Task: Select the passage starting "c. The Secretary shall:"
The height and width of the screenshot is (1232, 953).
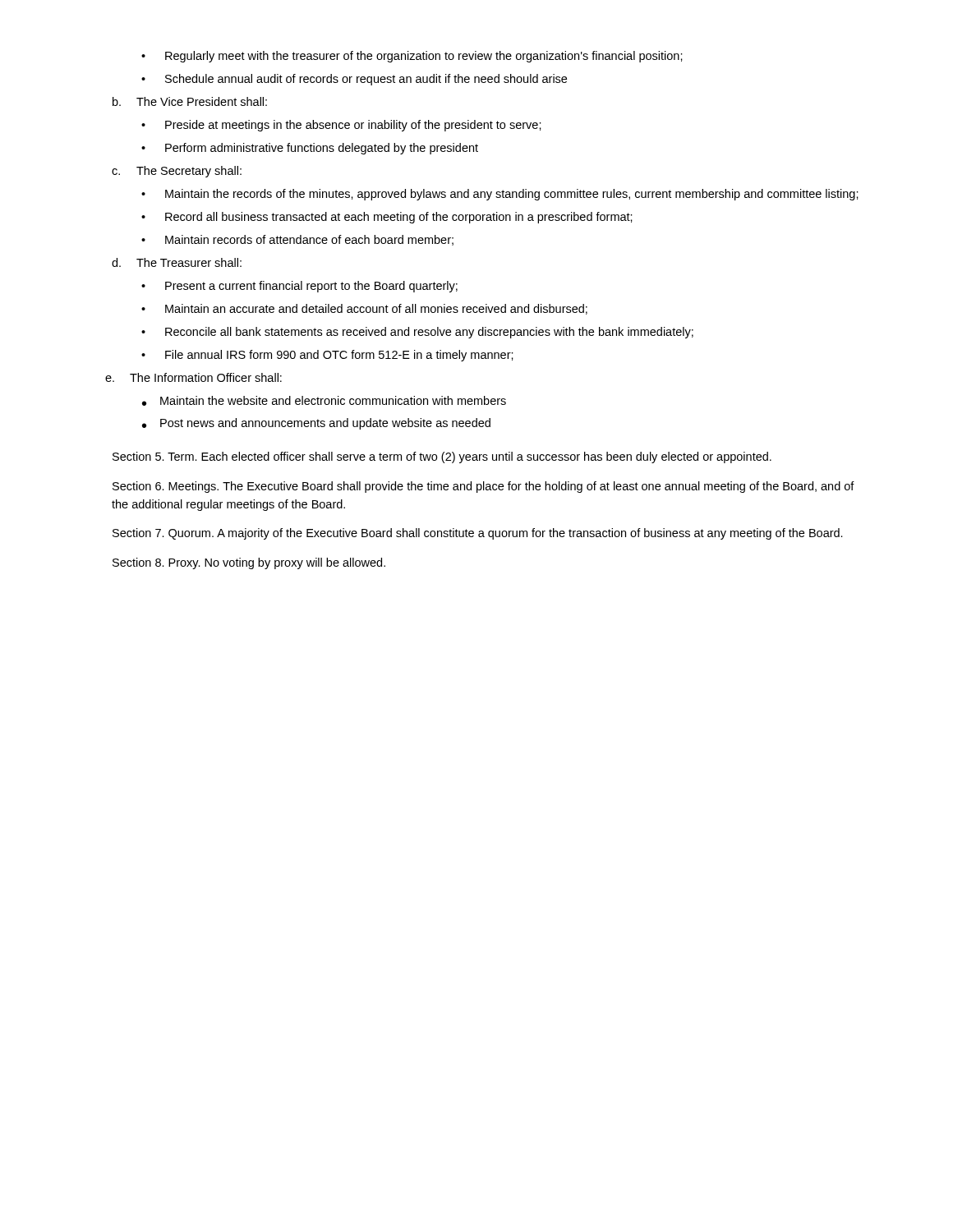Action: (177, 171)
